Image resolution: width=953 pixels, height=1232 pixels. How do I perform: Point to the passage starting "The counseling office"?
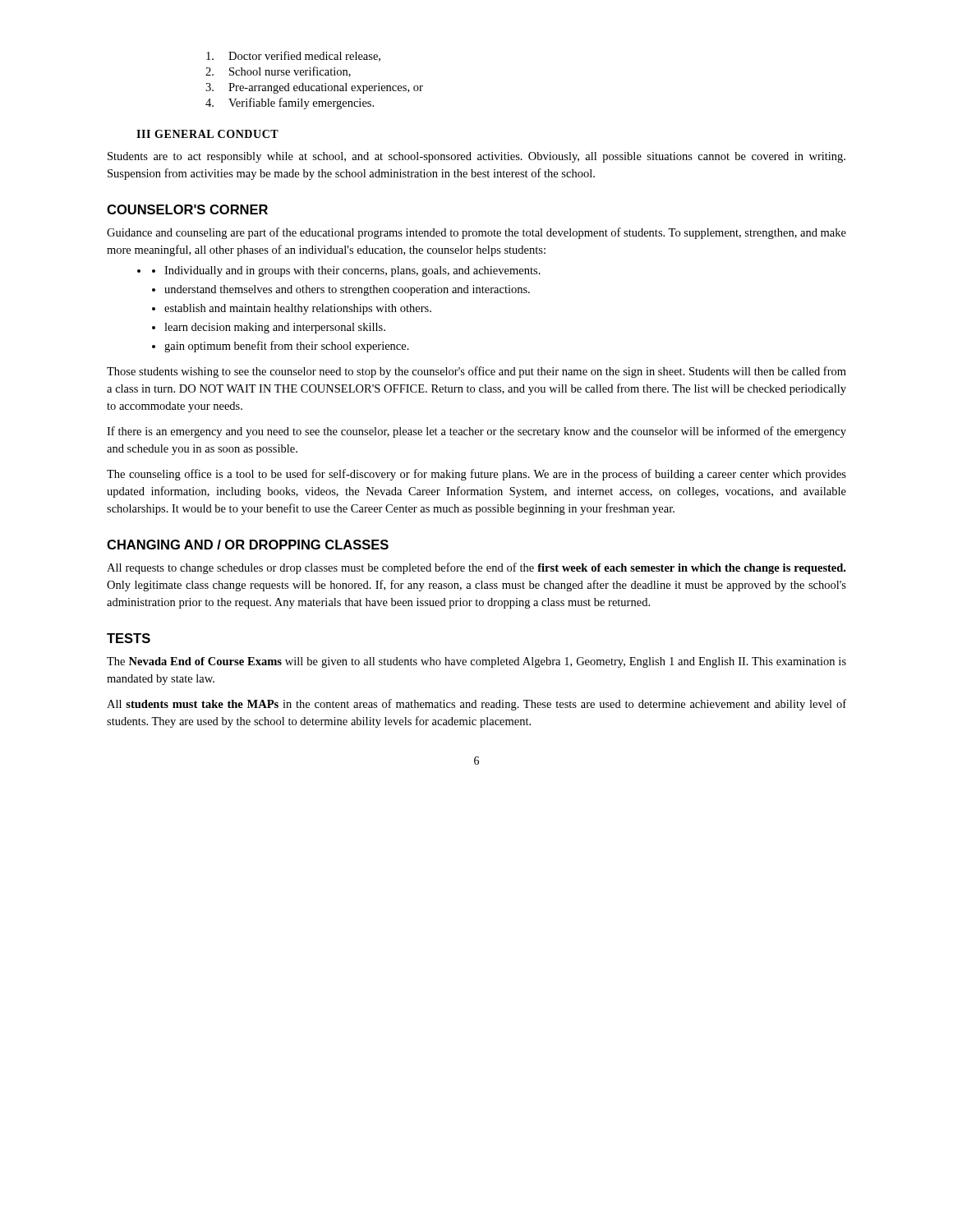coord(476,491)
